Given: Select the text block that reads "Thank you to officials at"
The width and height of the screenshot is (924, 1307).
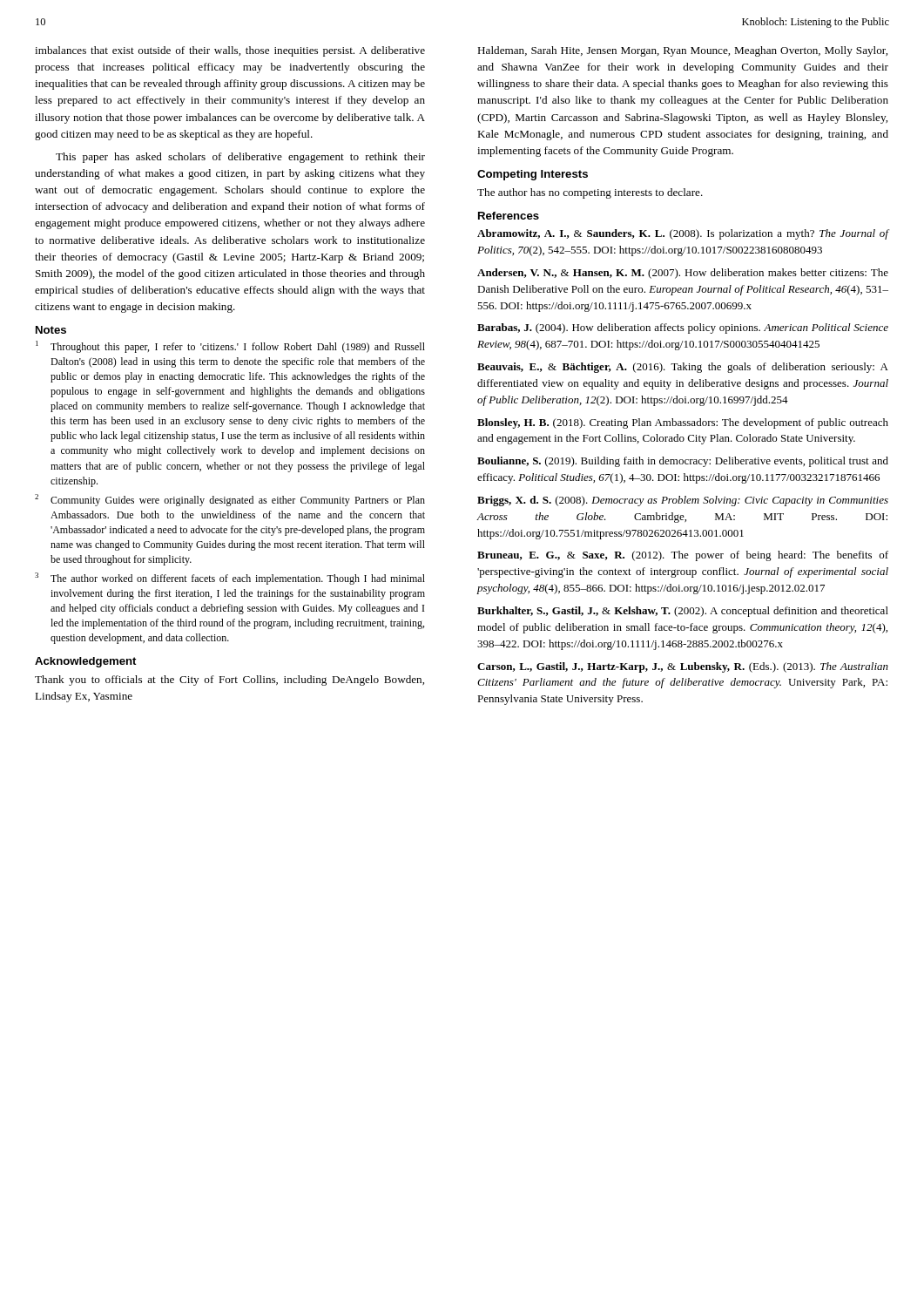Looking at the screenshot, I should 230,687.
